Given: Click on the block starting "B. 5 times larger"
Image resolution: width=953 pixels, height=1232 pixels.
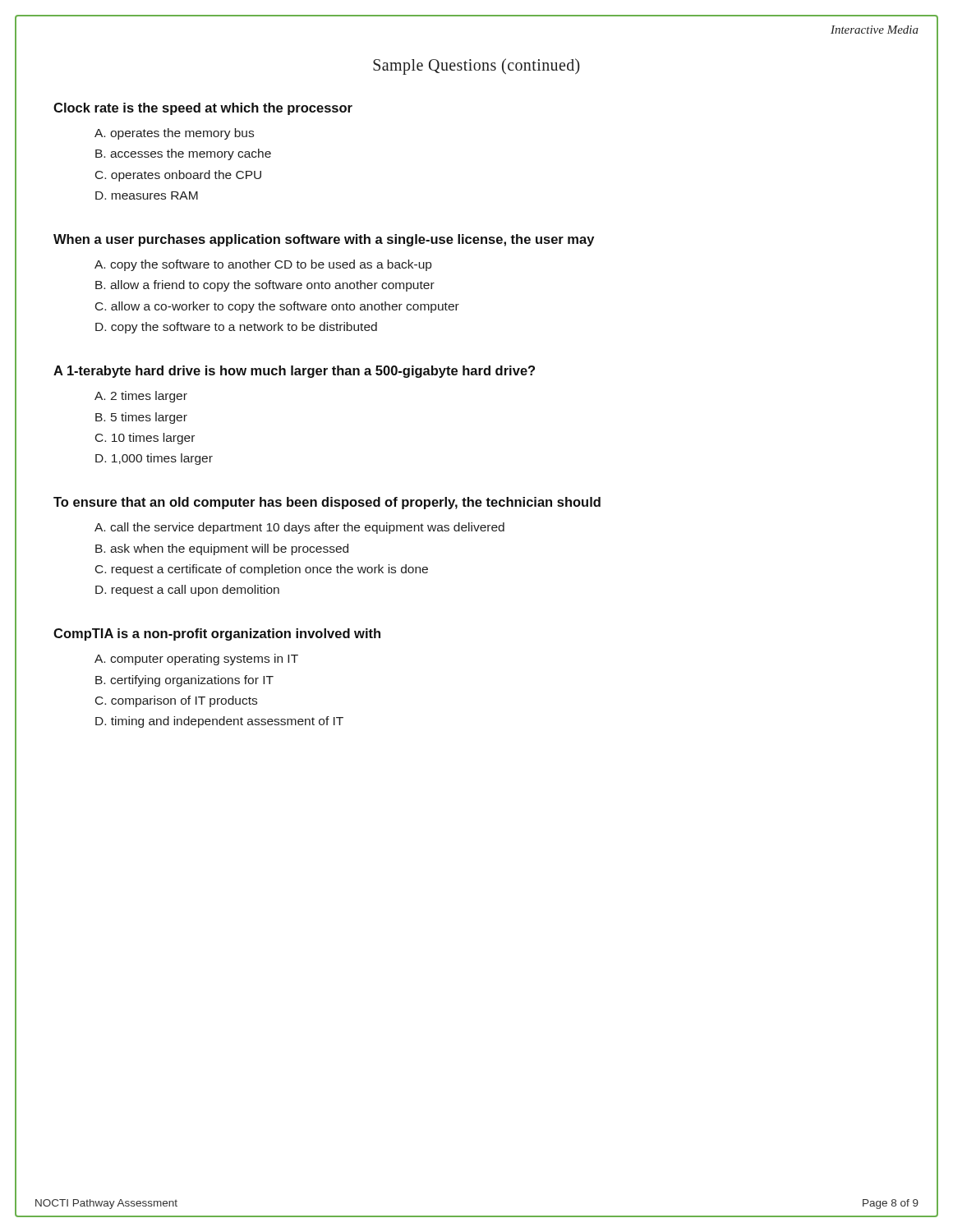Looking at the screenshot, I should pyautogui.click(x=141, y=416).
